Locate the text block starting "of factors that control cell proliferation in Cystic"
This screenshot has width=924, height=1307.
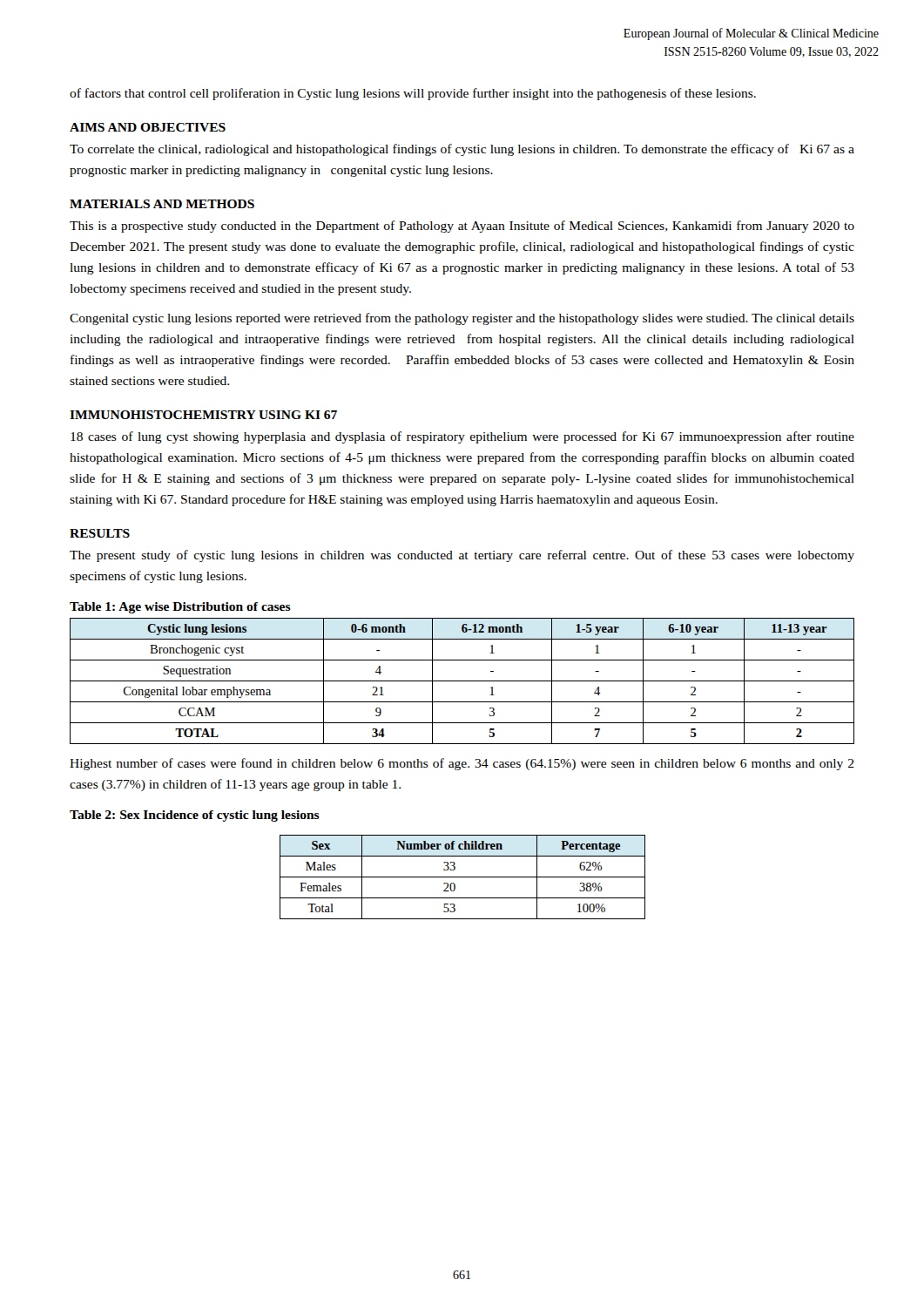[x=413, y=93]
